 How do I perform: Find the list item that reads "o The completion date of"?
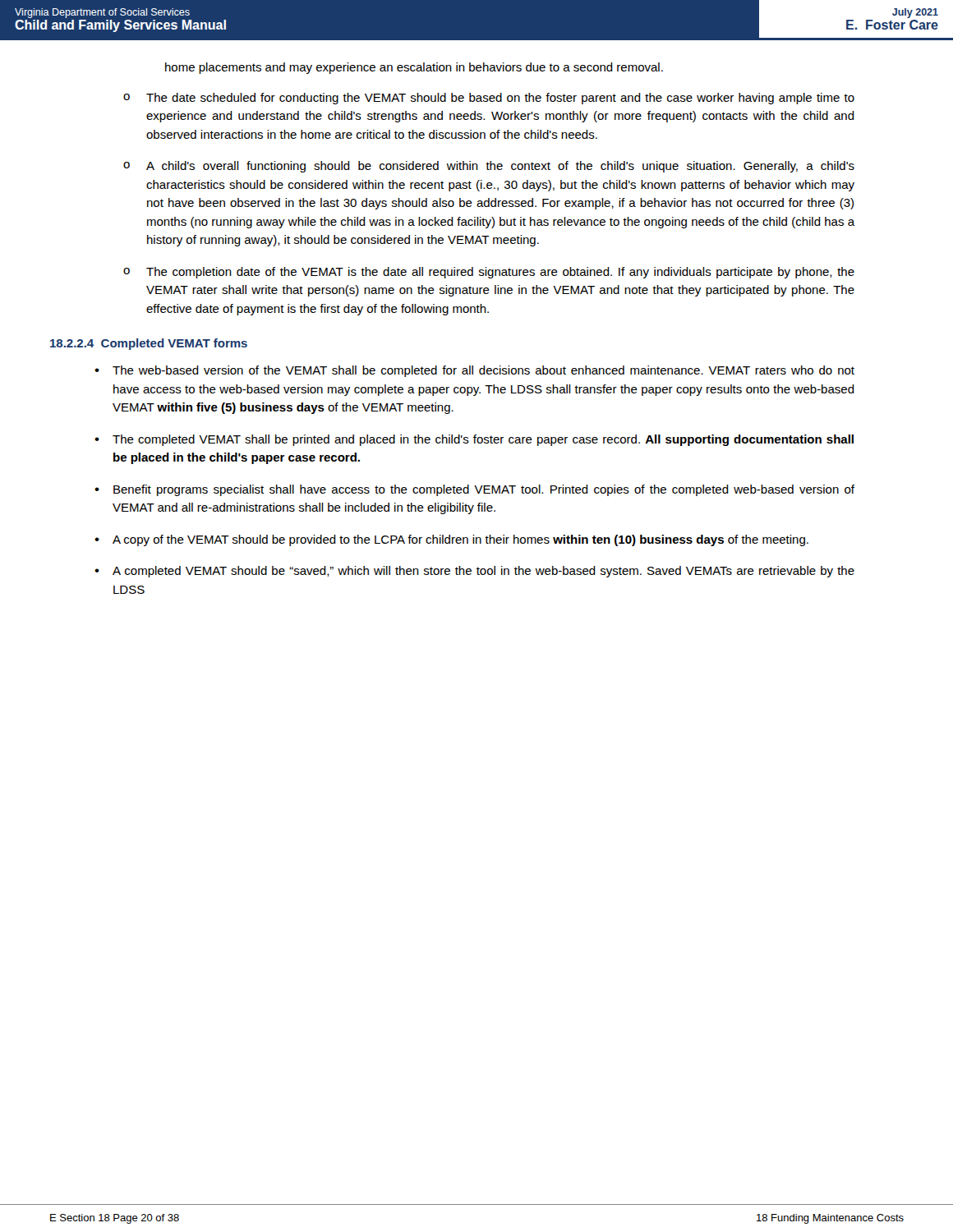pos(489,290)
